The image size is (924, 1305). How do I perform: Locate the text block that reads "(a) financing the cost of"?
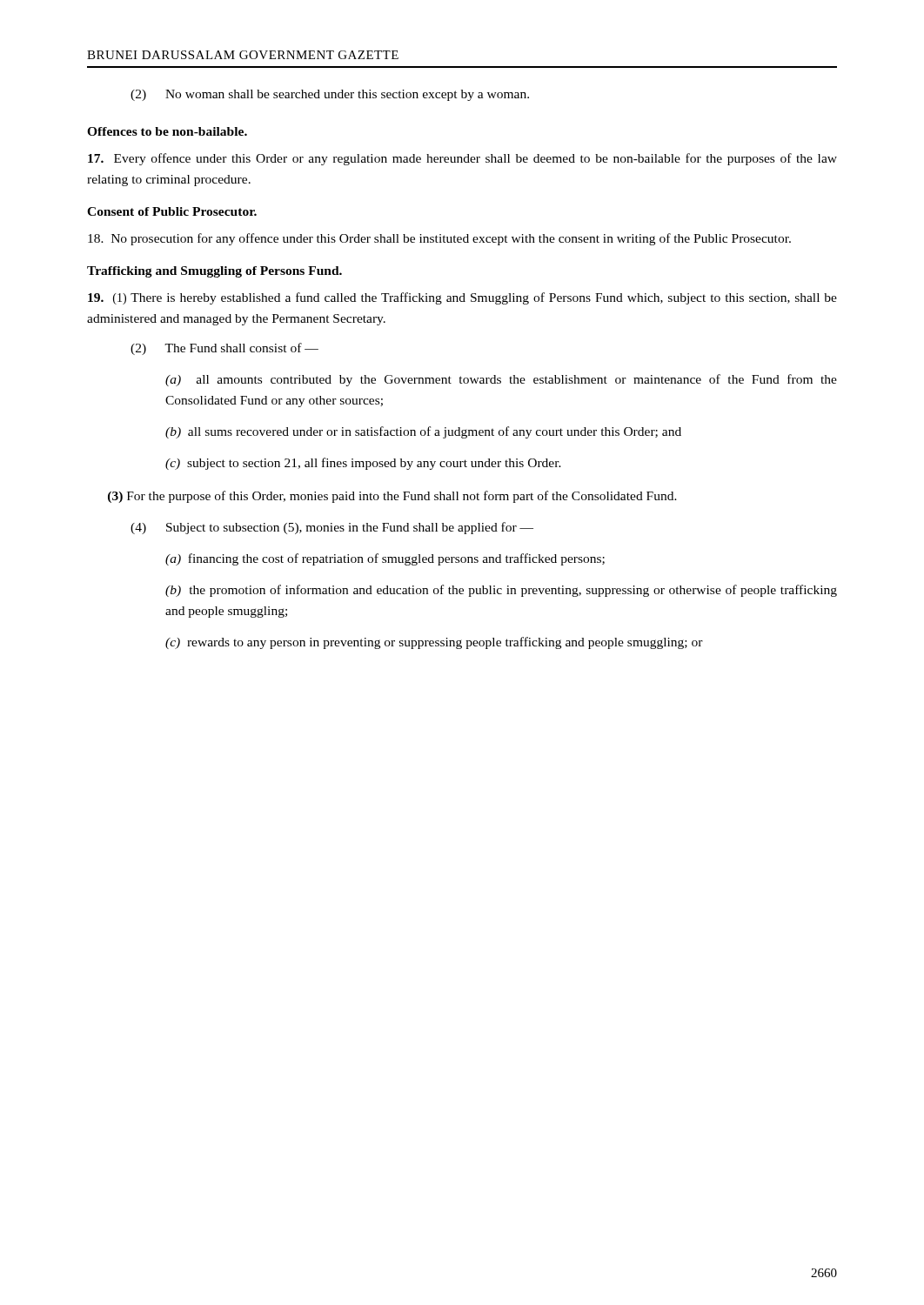coord(385,558)
